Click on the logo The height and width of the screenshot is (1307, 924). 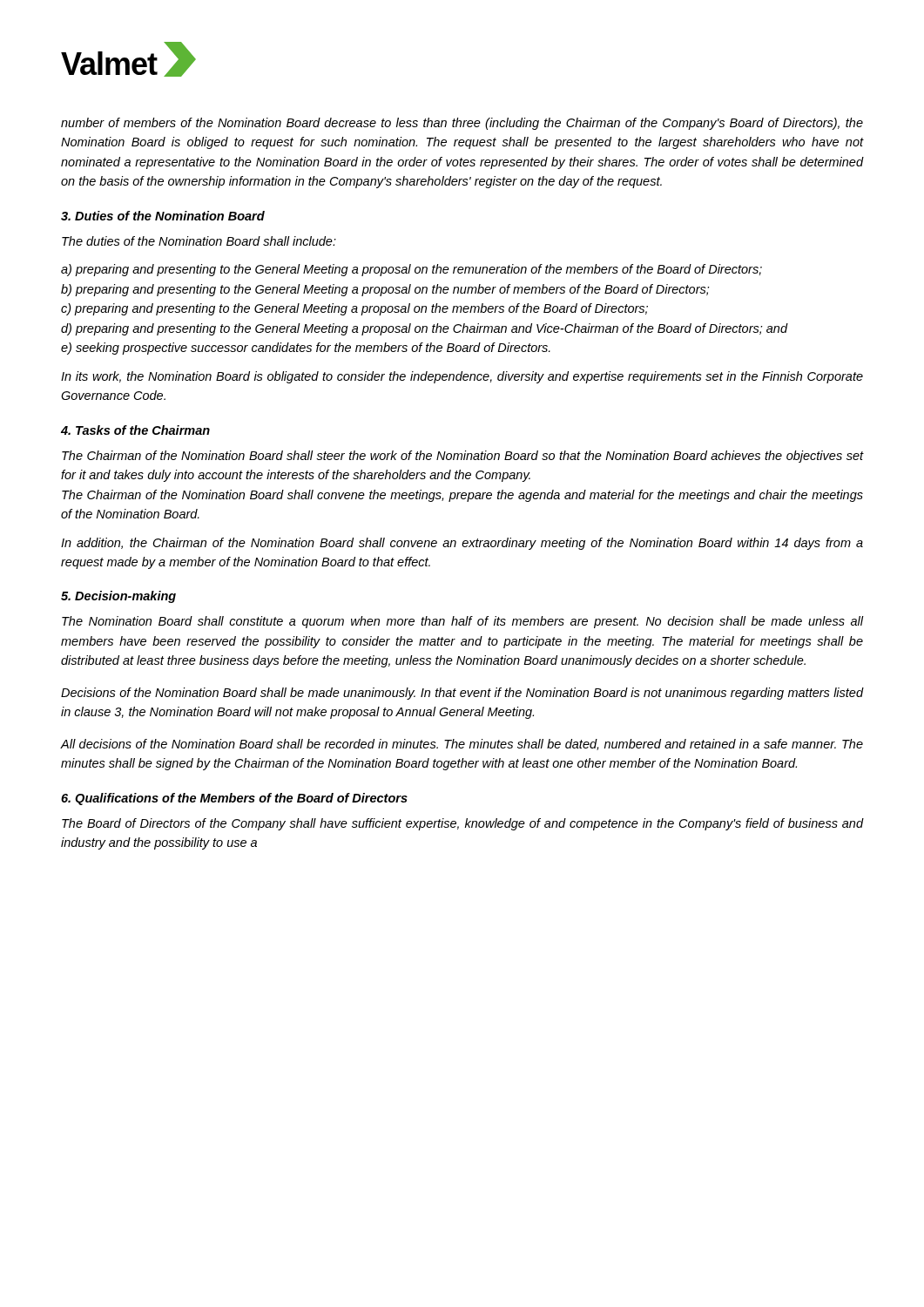pos(128,65)
